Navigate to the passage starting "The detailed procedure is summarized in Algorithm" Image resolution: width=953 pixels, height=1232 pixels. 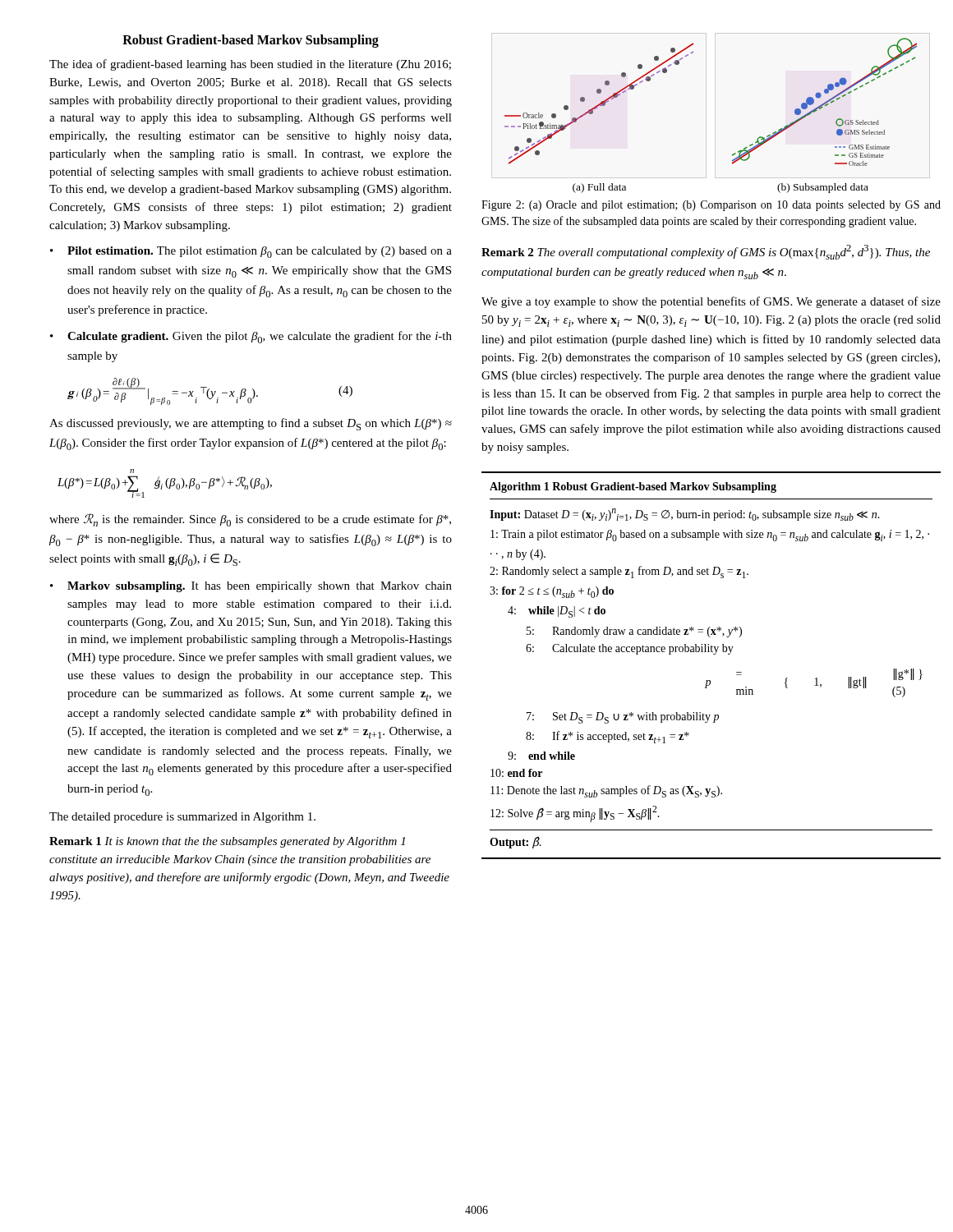(251, 817)
